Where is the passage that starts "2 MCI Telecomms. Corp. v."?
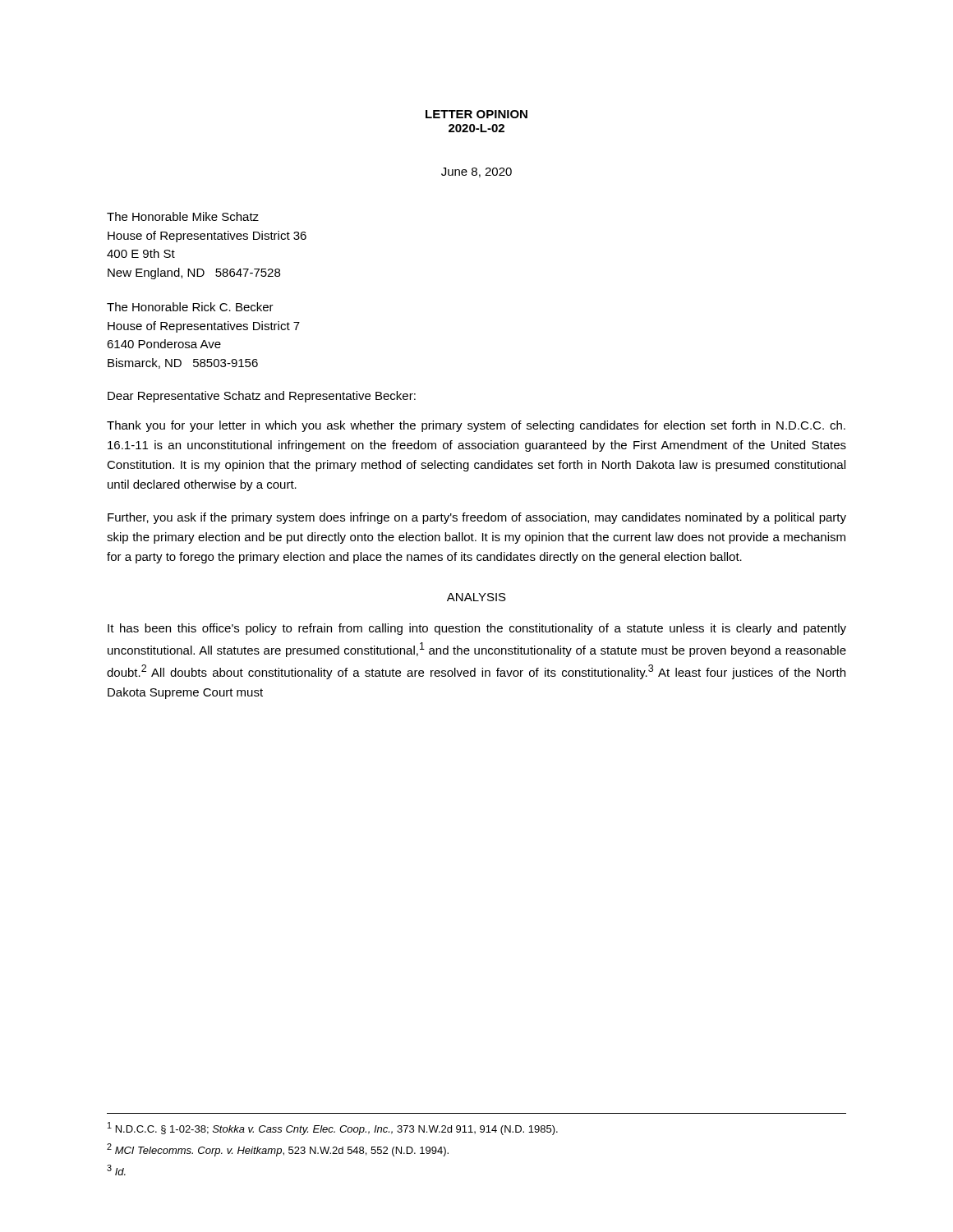The height and width of the screenshot is (1232, 953). pyautogui.click(x=278, y=1149)
